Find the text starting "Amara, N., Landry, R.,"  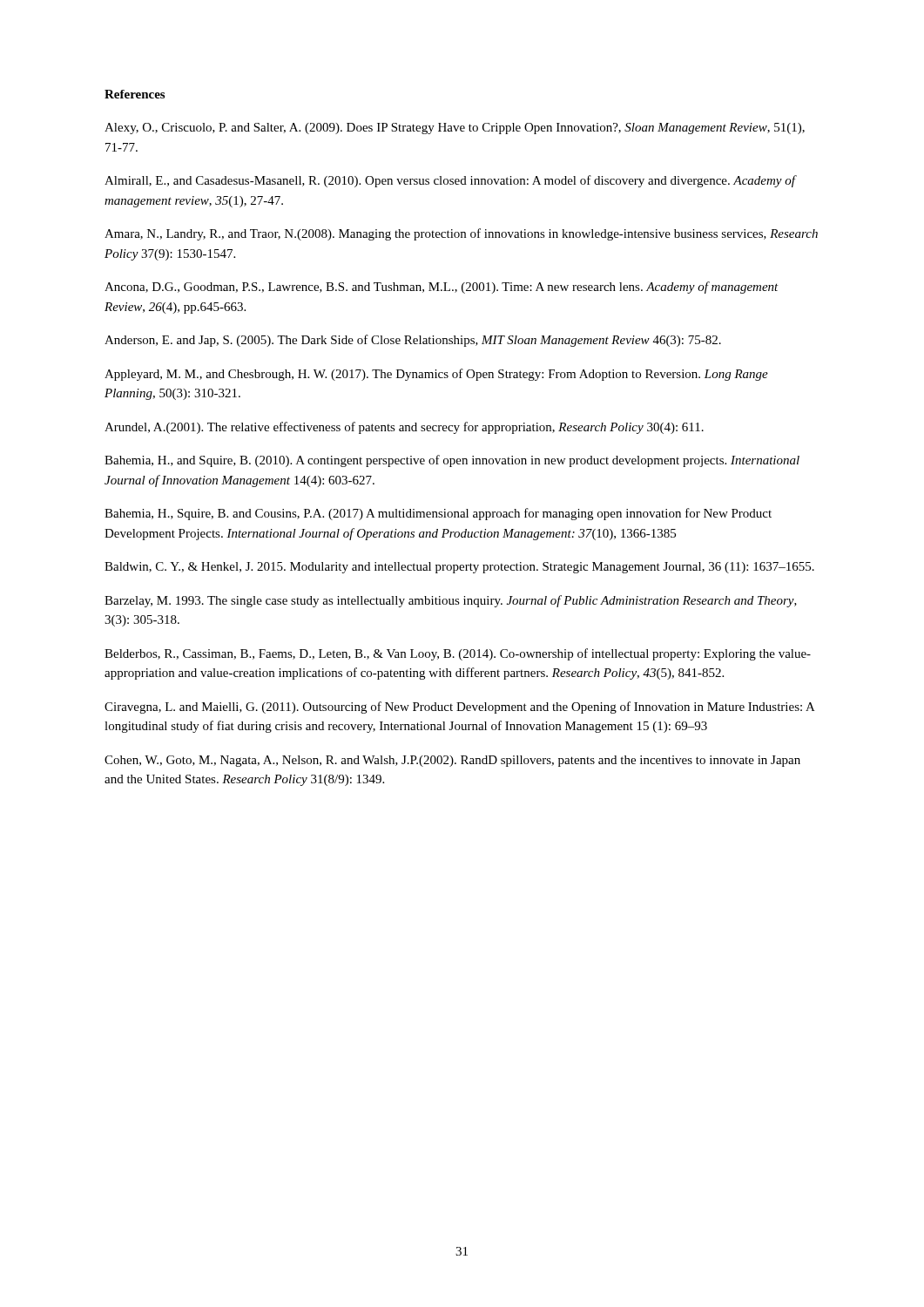click(x=461, y=243)
